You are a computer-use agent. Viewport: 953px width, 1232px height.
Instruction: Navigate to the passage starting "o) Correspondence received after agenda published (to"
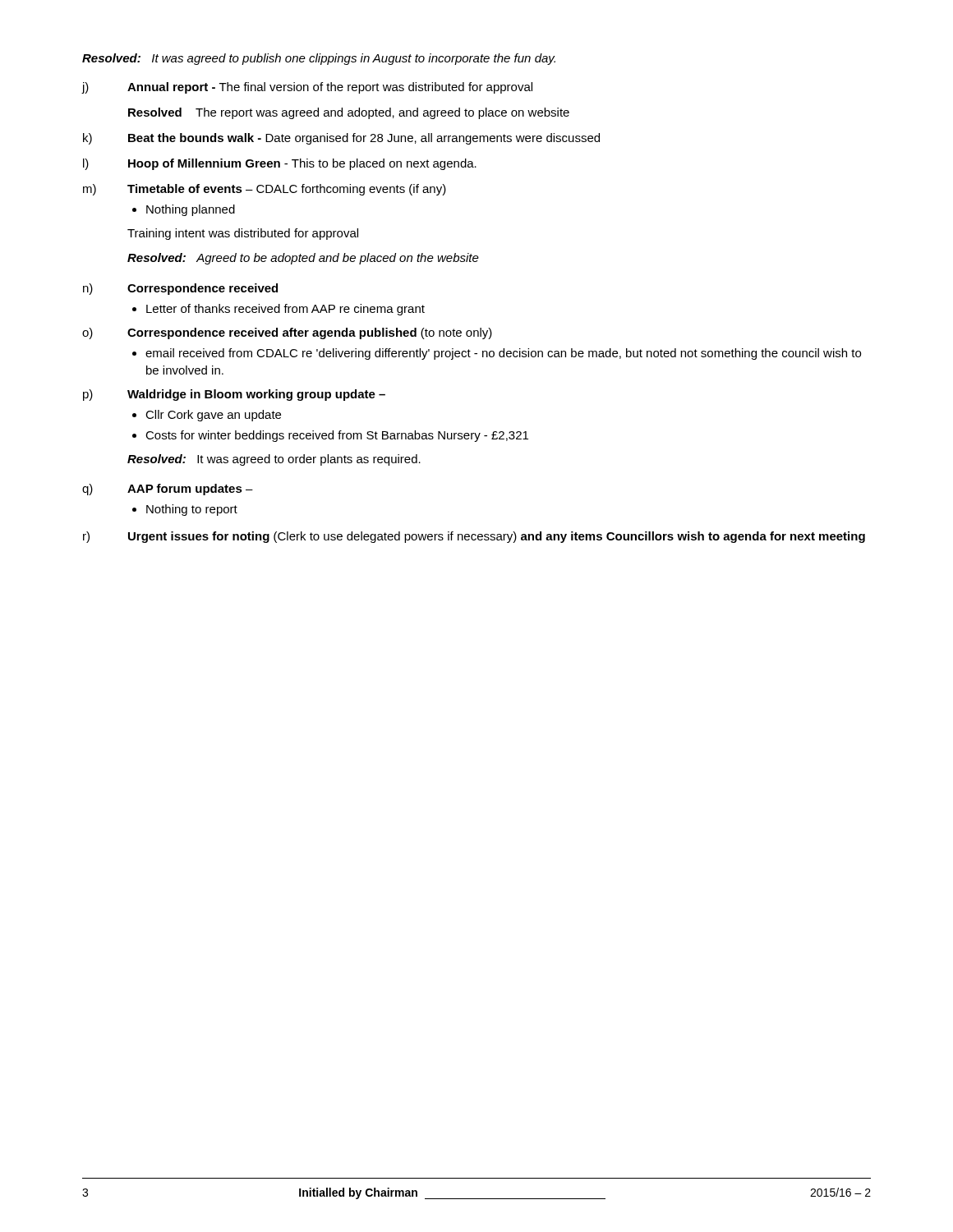[476, 332]
